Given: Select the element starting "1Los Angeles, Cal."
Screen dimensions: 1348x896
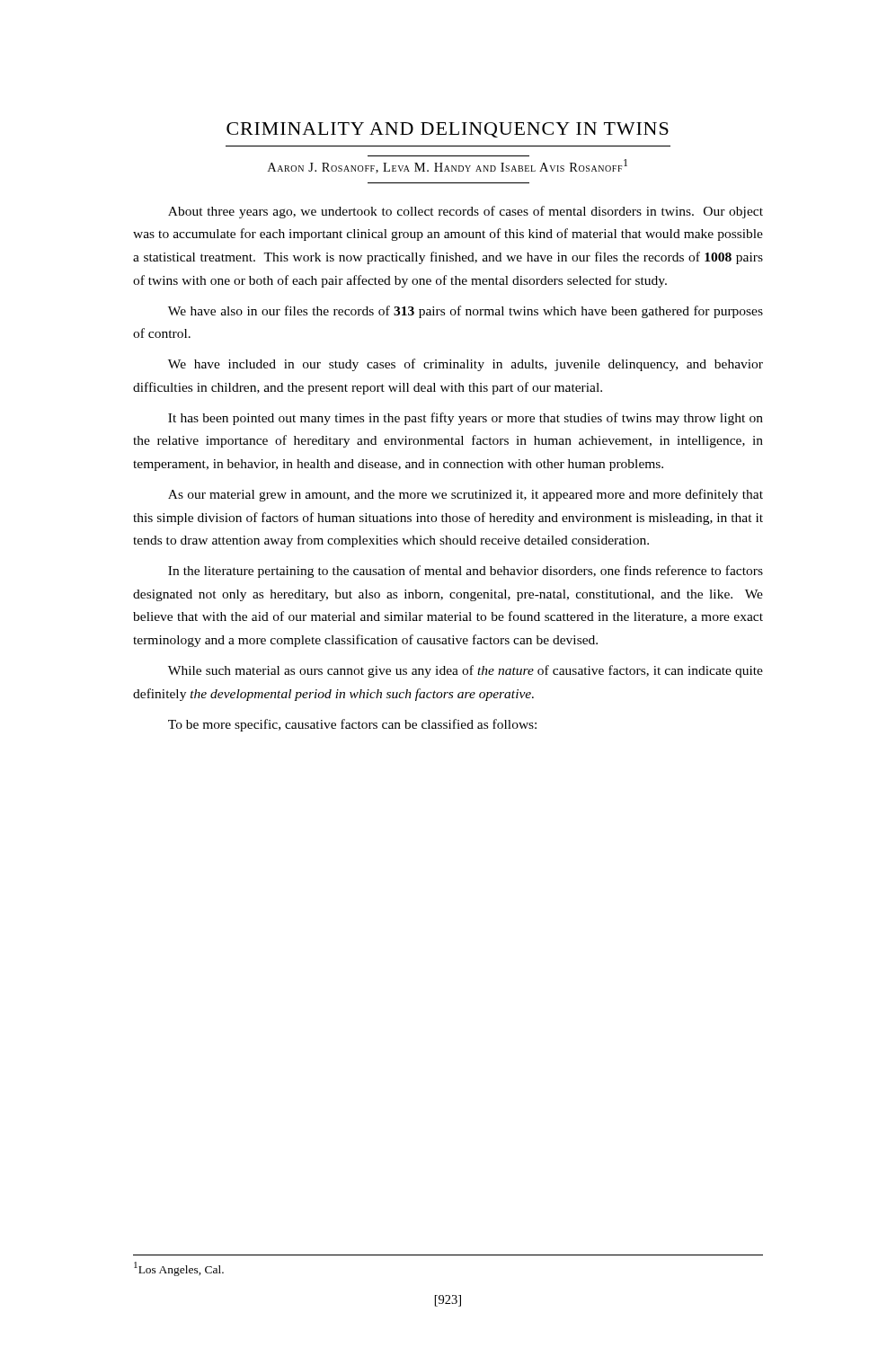Looking at the screenshot, I should point(179,1267).
